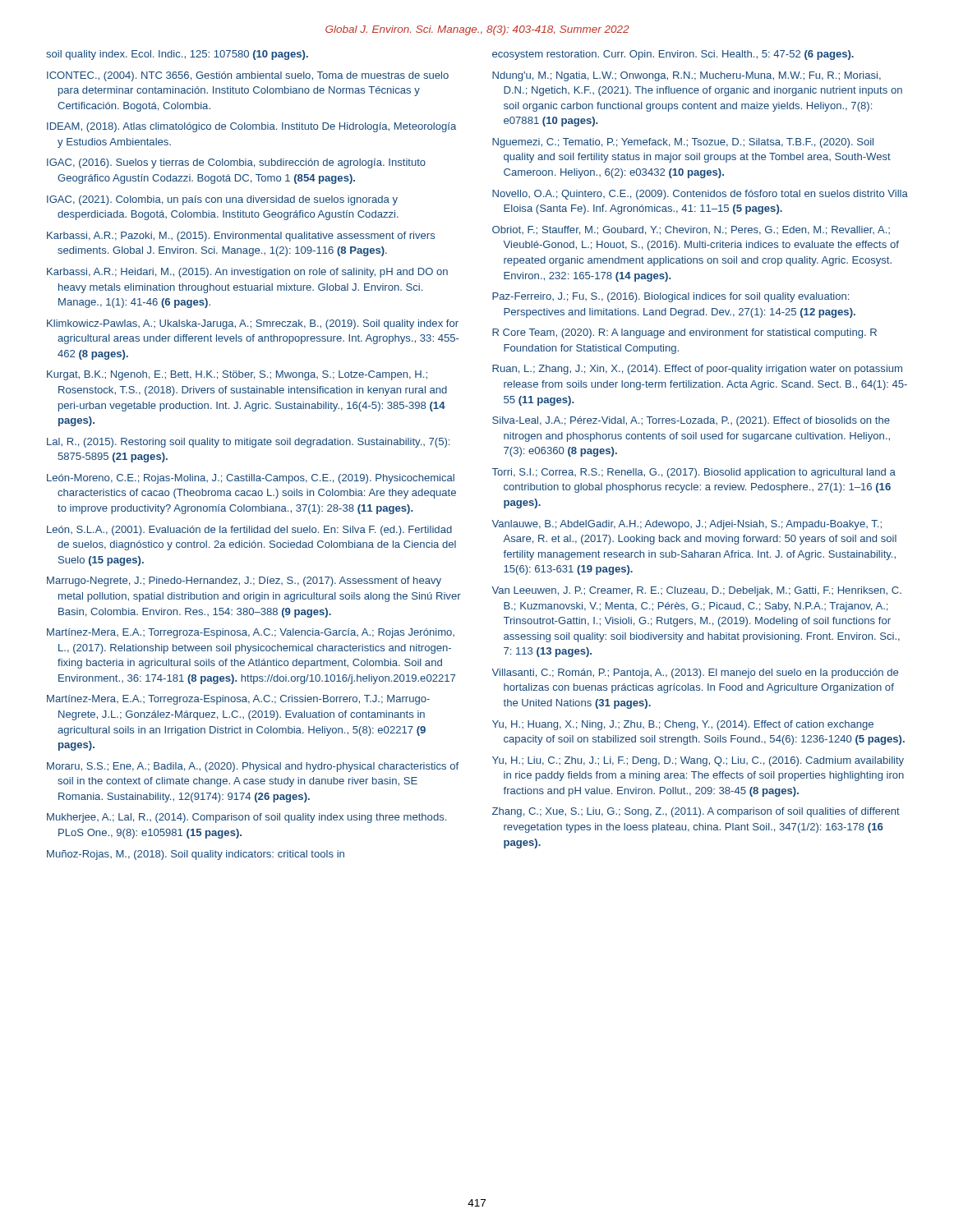Image resolution: width=954 pixels, height=1232 pixels.
Task: Locate the passage starting "León, S.L.A., (2001). Evaluación de la"
Action: 251,544
